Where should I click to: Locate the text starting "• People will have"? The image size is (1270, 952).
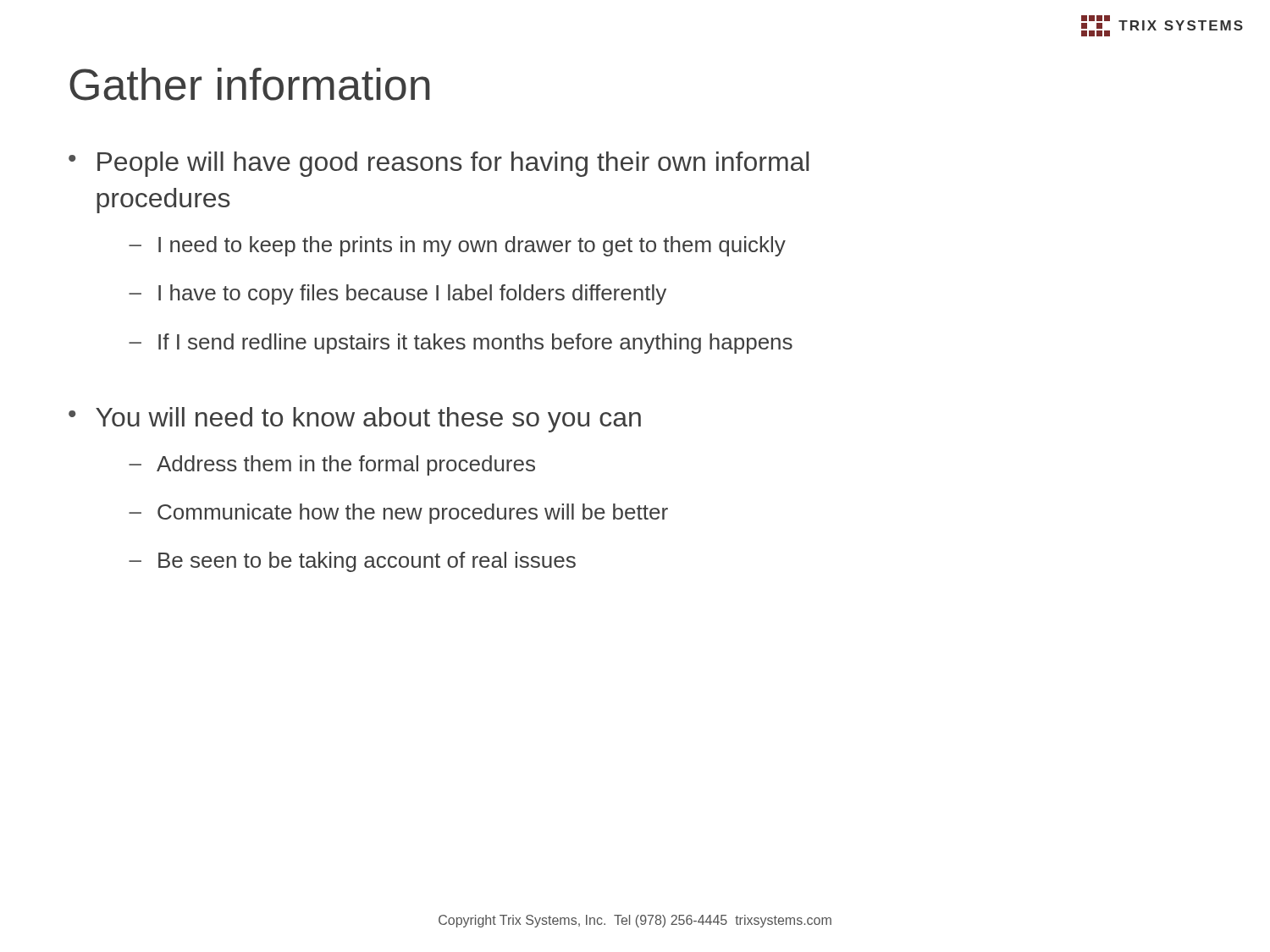(439, 260)
